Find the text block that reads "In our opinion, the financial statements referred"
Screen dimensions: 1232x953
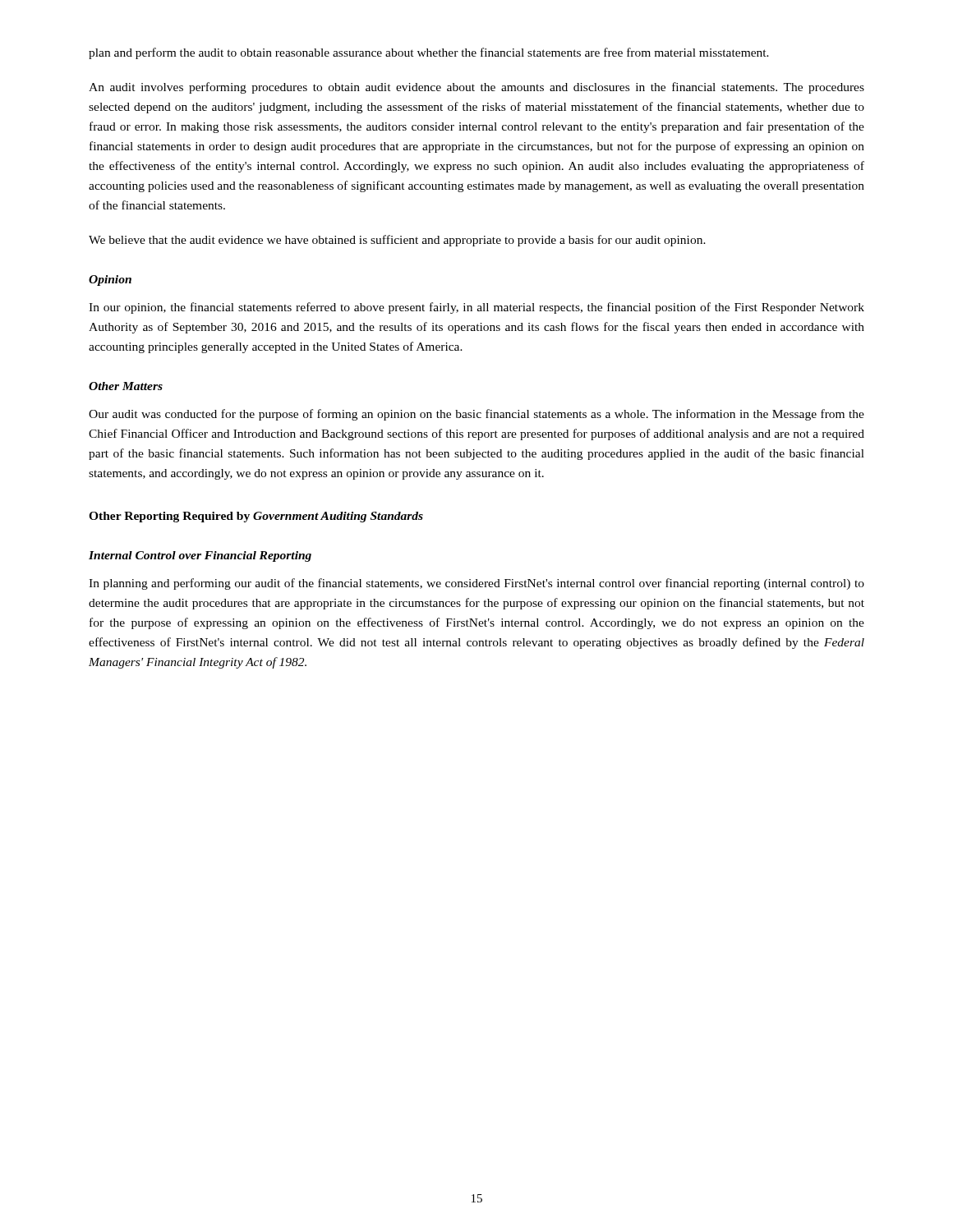(x=476, y=327)
